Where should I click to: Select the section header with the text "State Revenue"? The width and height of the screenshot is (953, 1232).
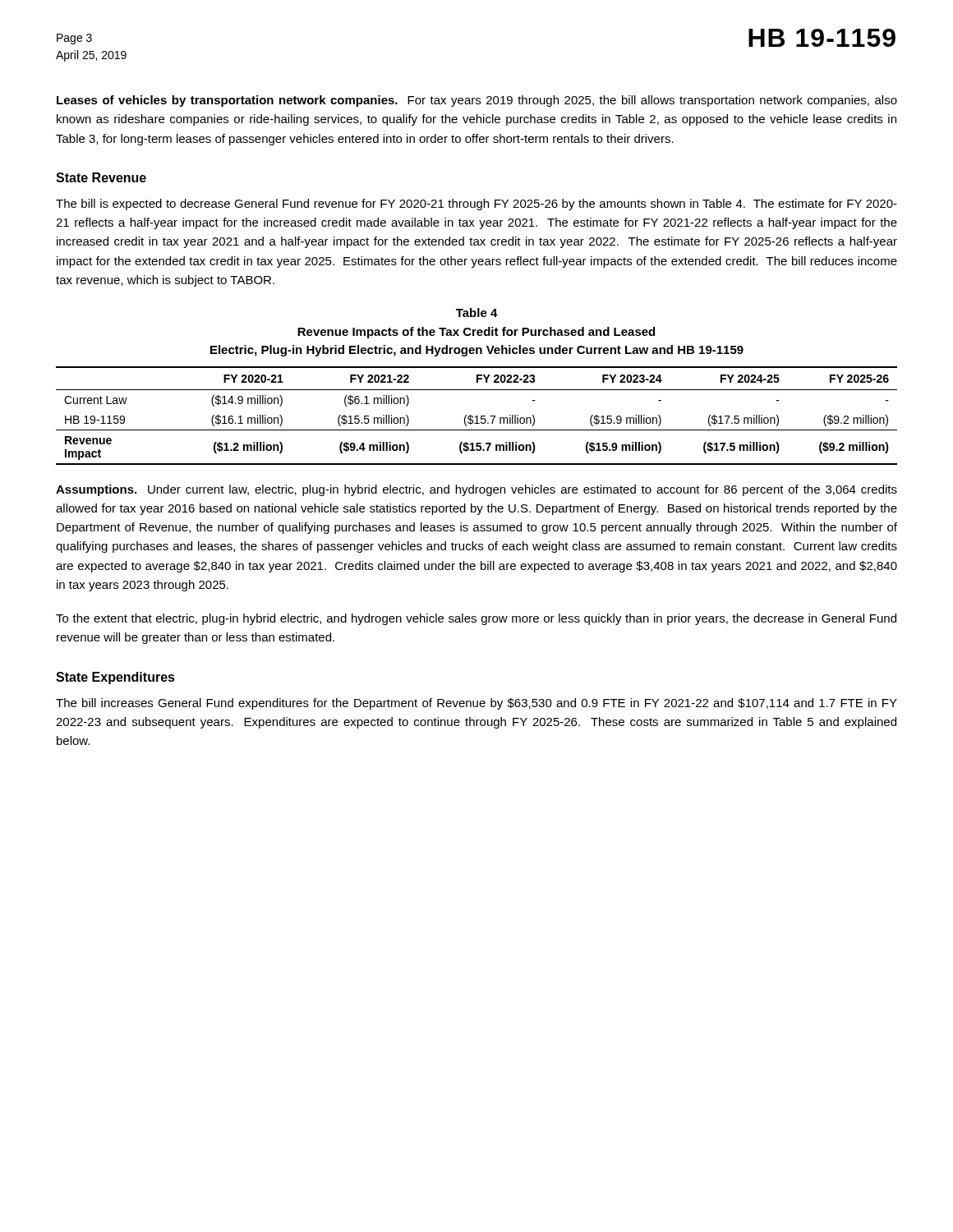coord(101,178)
